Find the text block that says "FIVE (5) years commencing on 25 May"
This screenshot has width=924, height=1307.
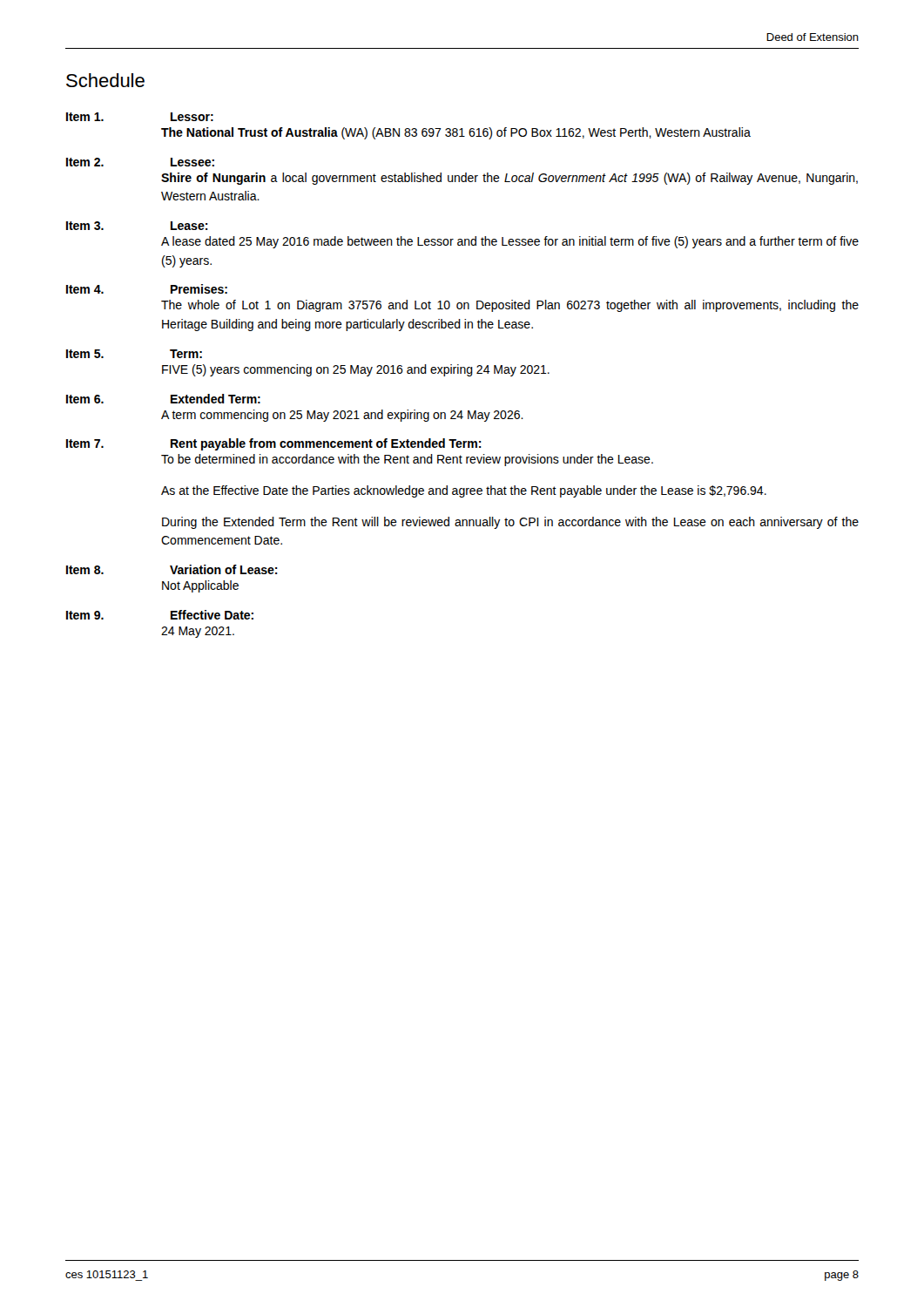tap(356, 369)
